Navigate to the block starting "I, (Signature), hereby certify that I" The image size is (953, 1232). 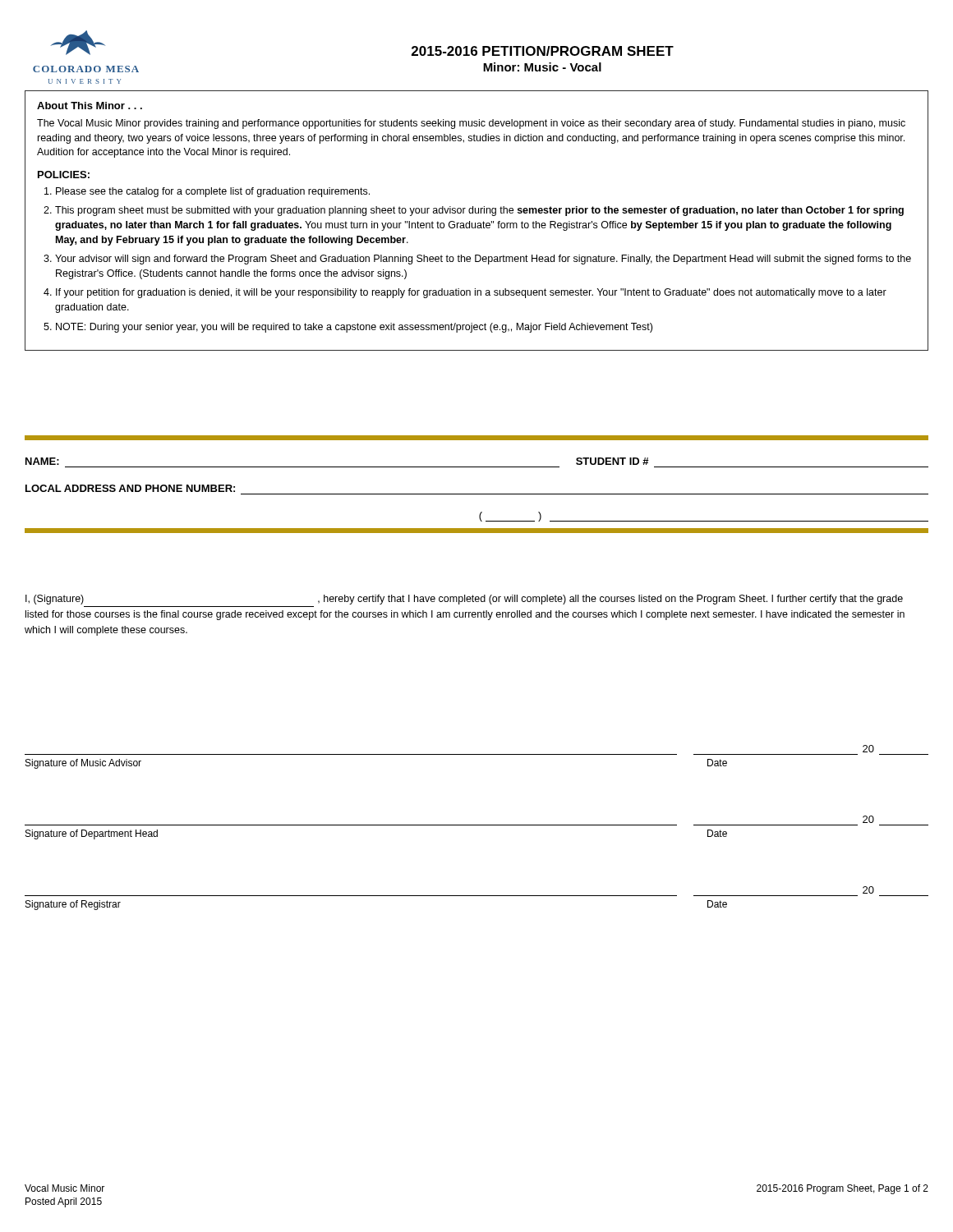476,614
